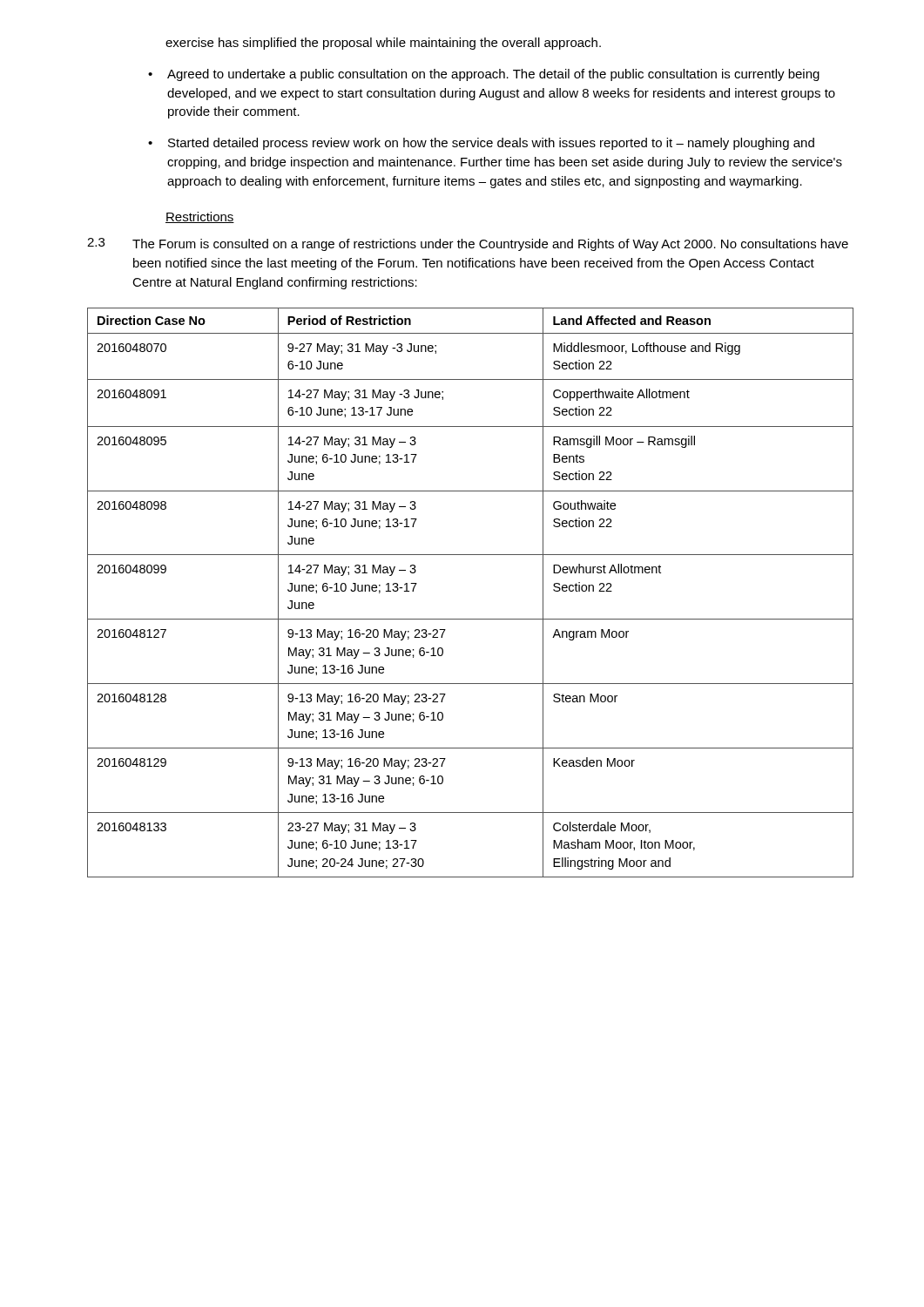
Task: Find the block on this page that starts "Agreed to undertake a public consultation on"
Action: click(501, 92)
